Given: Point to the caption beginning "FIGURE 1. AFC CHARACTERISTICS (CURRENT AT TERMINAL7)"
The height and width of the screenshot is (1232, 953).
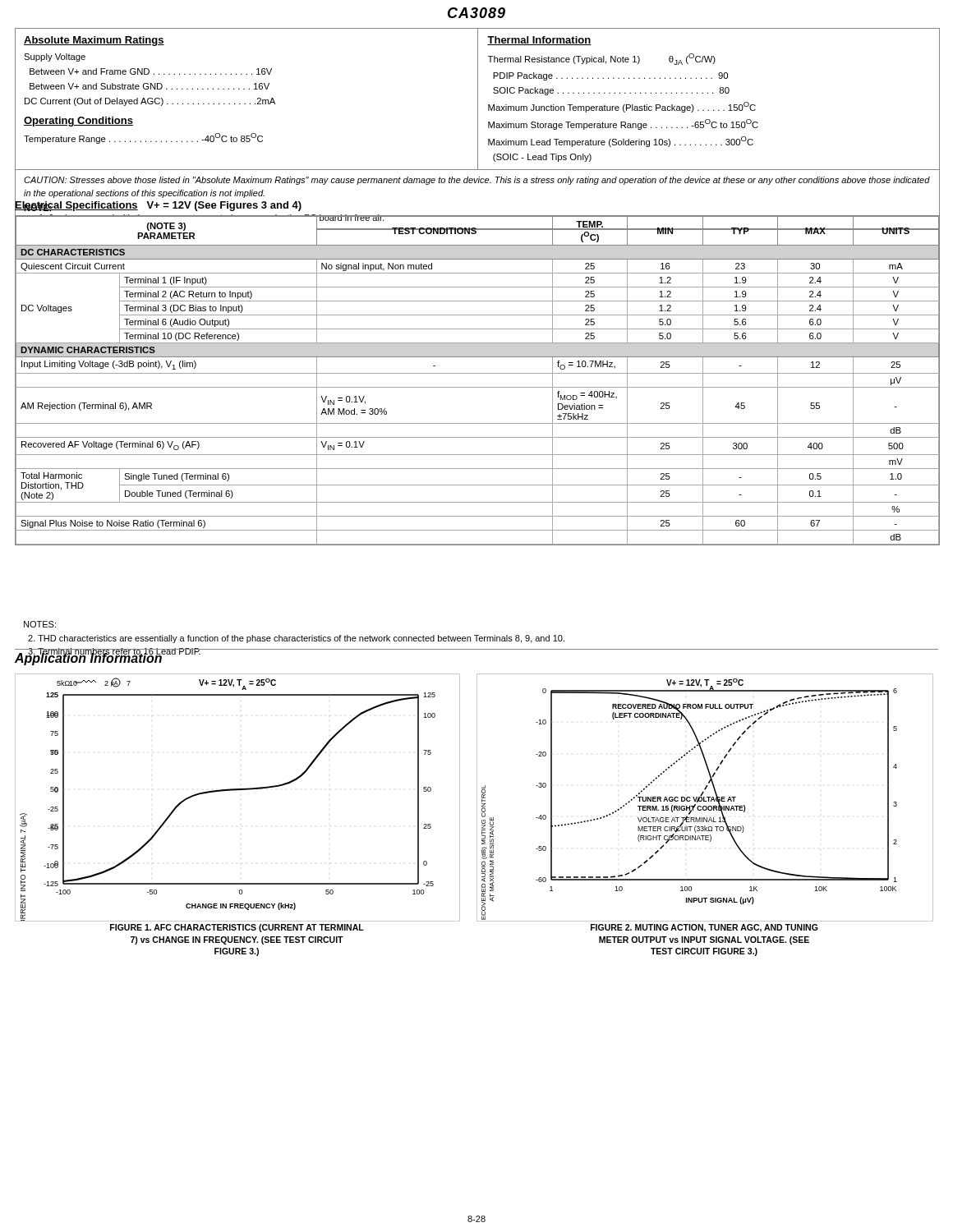Looking at the screenshot, I should point(237,939).
